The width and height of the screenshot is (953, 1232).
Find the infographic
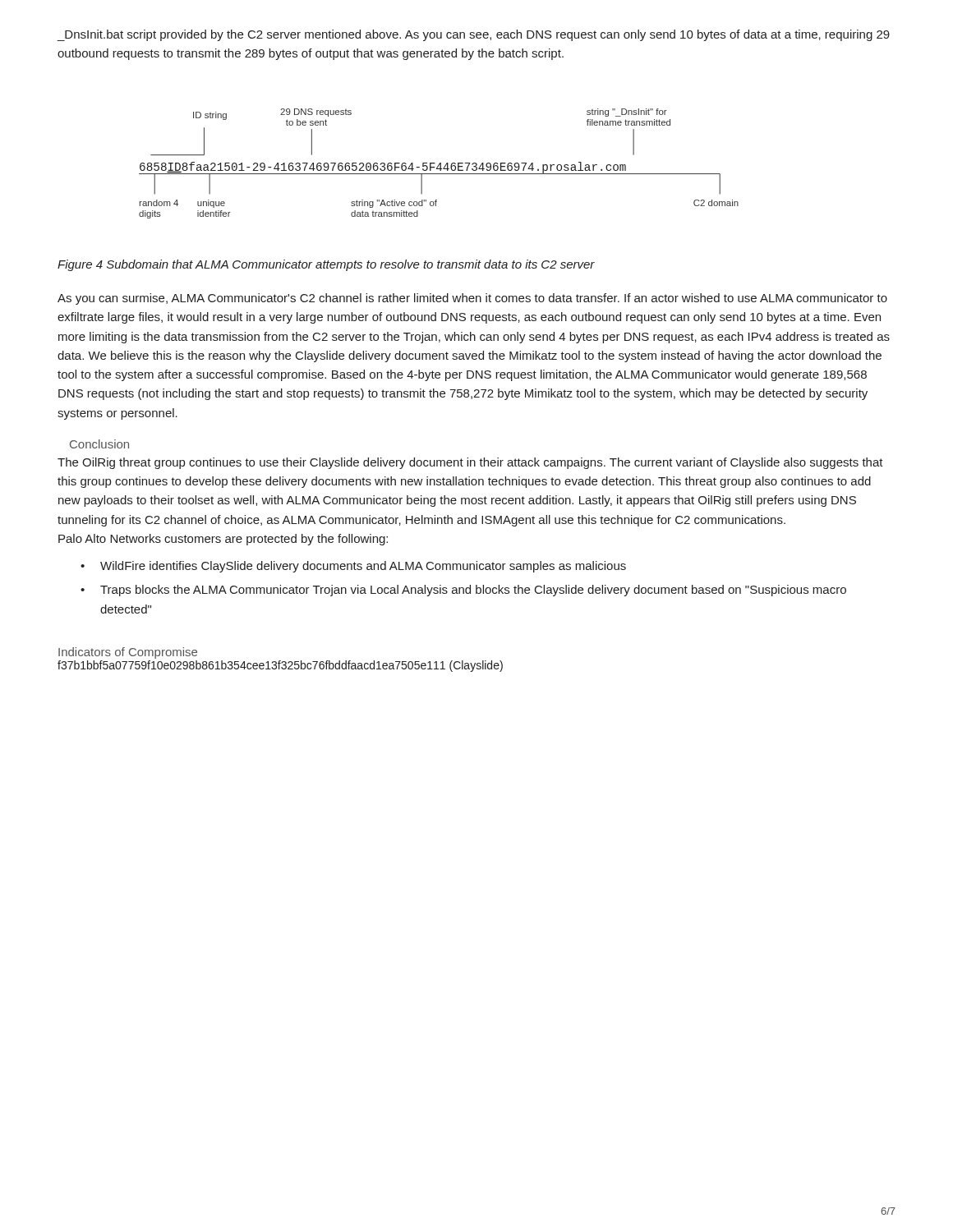[476, 166]
